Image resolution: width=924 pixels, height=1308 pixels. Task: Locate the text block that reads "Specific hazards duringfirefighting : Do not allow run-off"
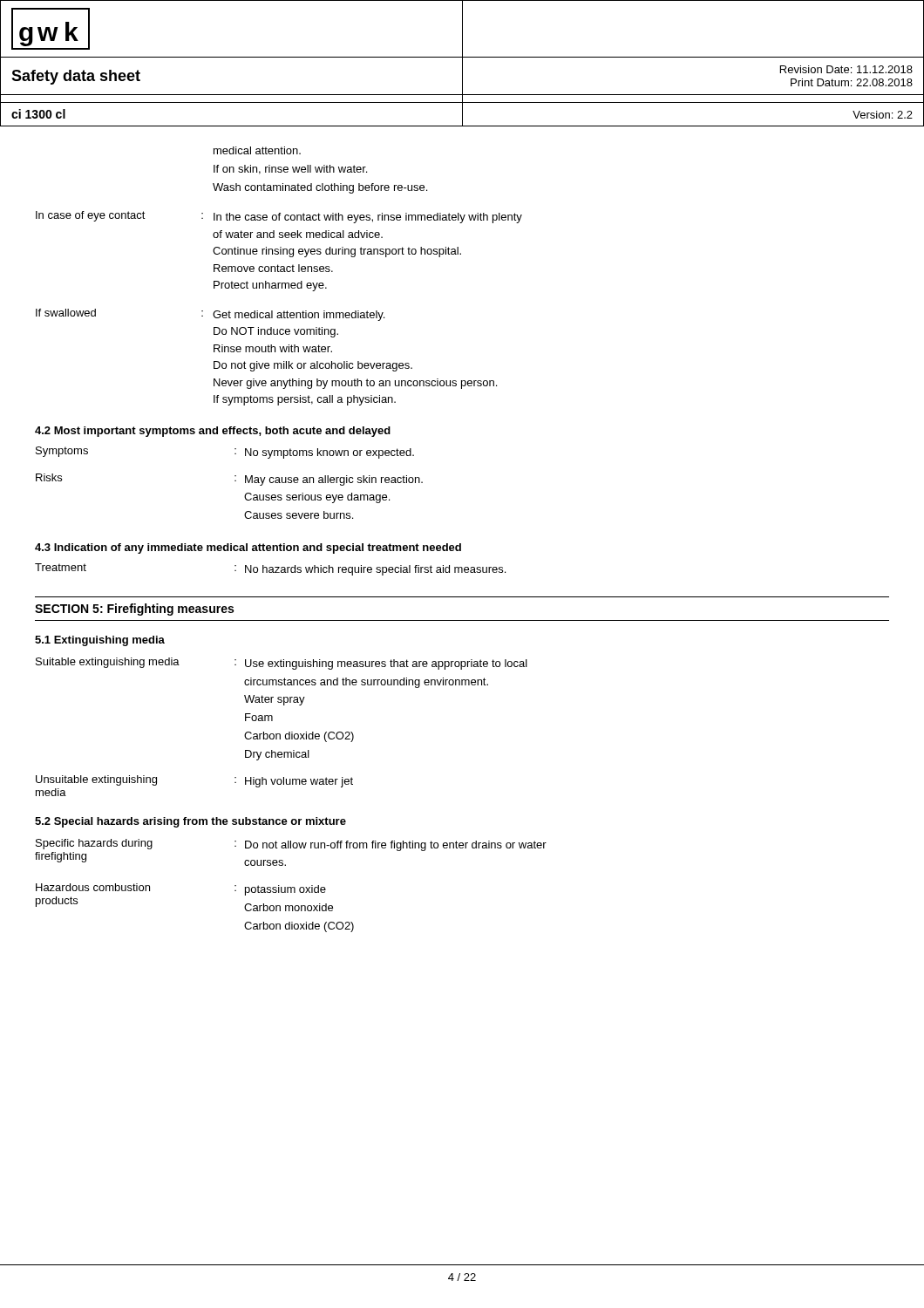(x=462, y=854)
